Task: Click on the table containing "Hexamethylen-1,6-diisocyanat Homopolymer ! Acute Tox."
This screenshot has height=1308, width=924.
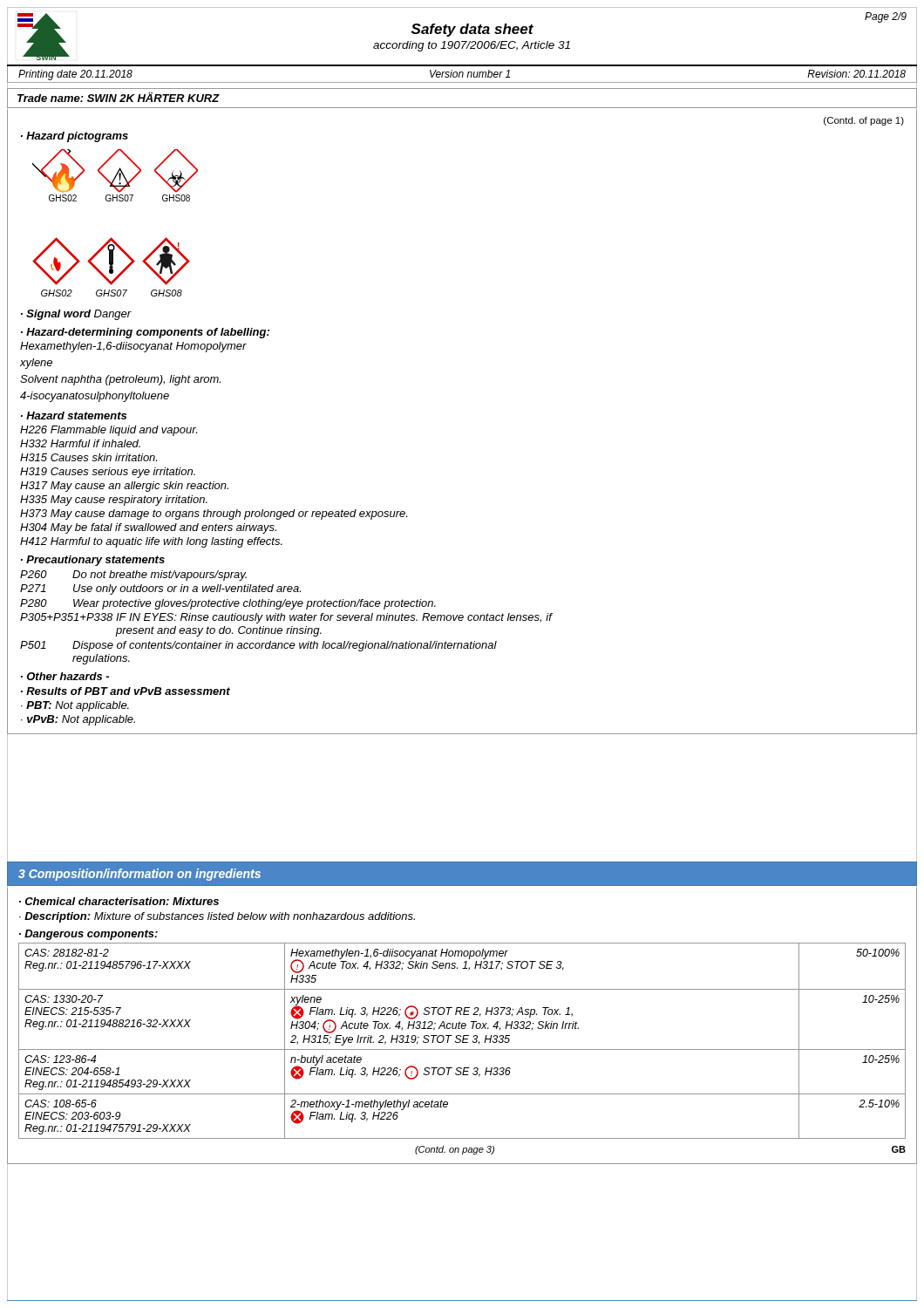Action: [462, 1041]
